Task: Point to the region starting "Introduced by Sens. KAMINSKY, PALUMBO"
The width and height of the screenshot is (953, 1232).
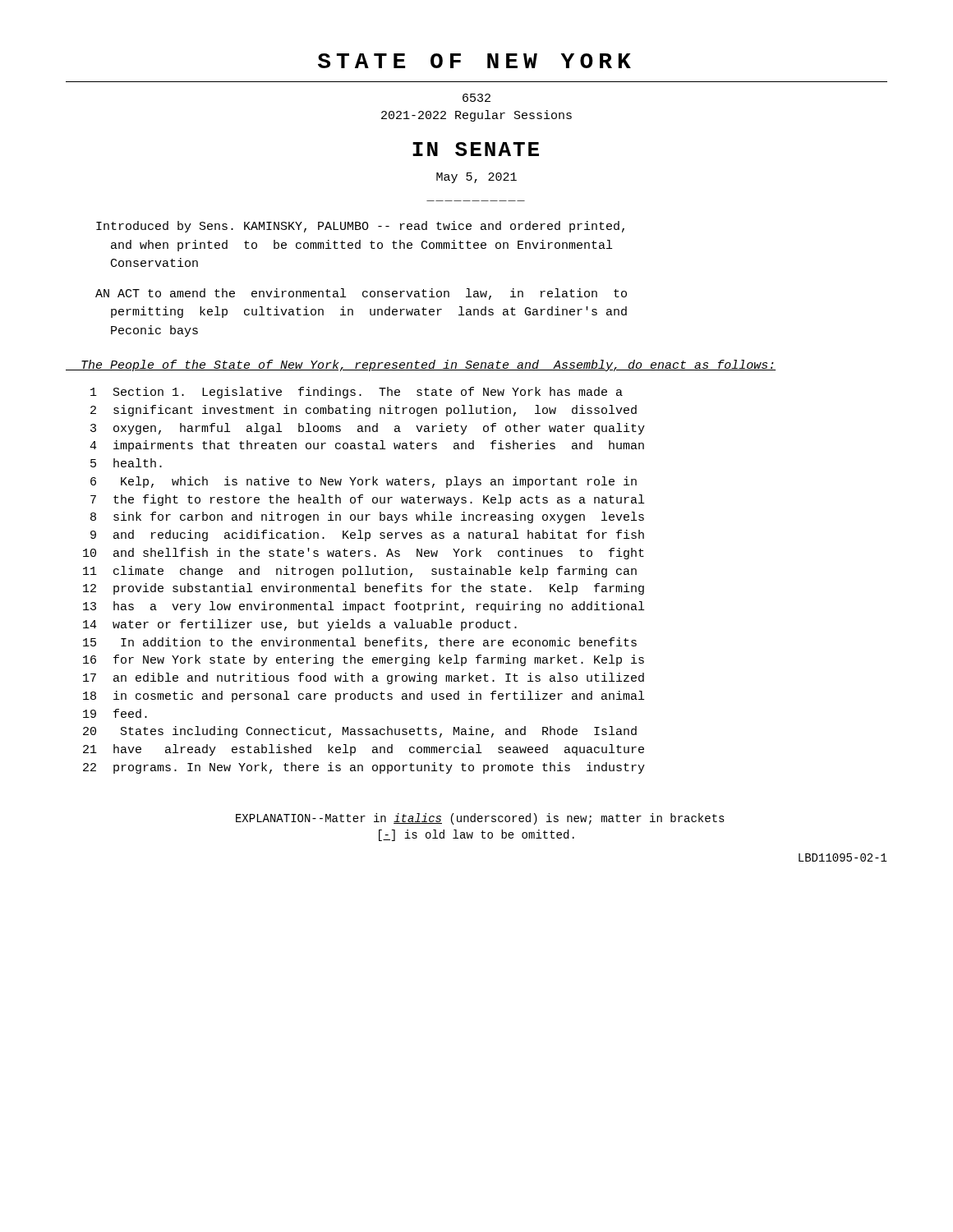Action: [476, 280]
